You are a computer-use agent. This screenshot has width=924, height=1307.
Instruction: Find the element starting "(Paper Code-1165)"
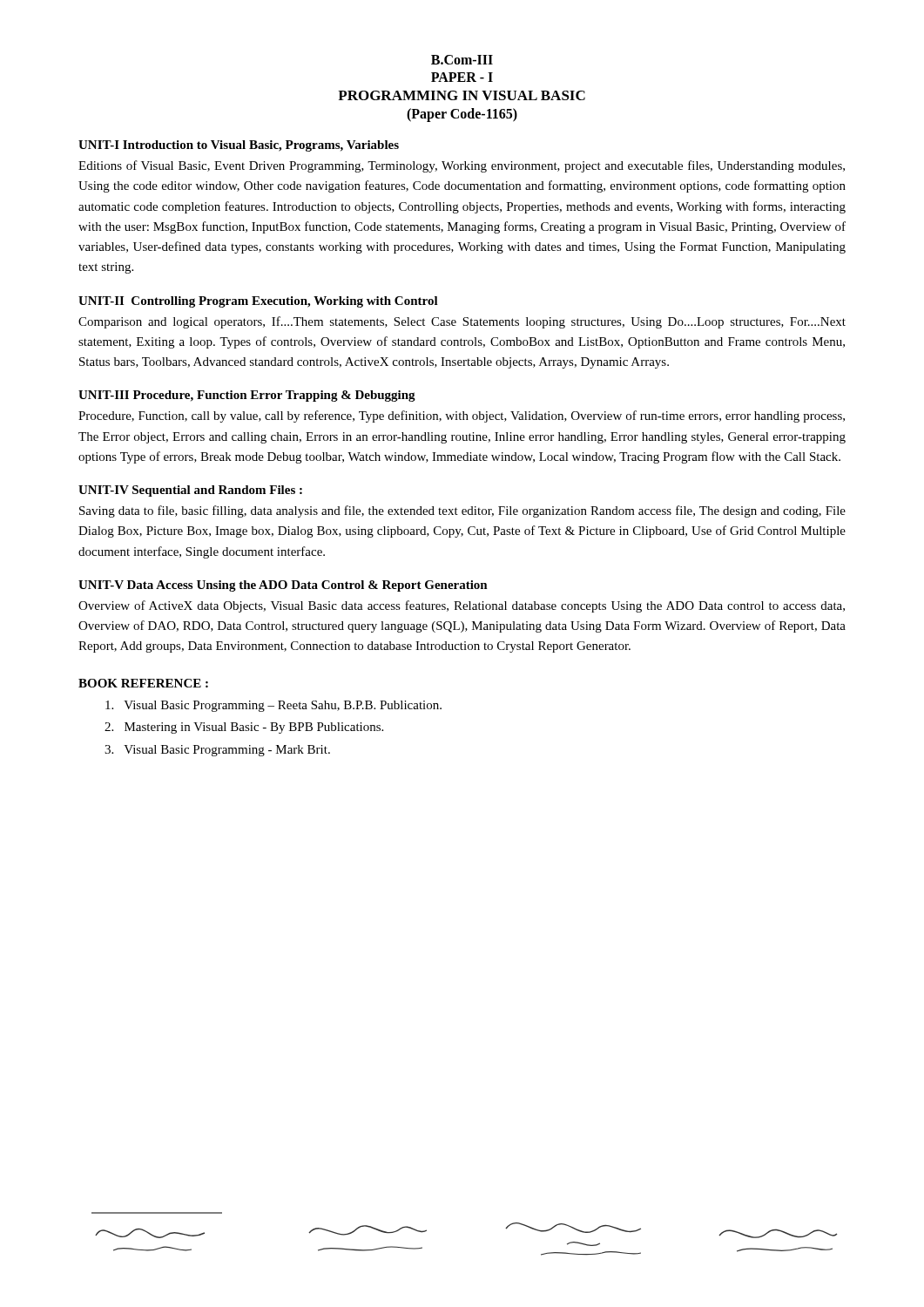pos(462,114)
